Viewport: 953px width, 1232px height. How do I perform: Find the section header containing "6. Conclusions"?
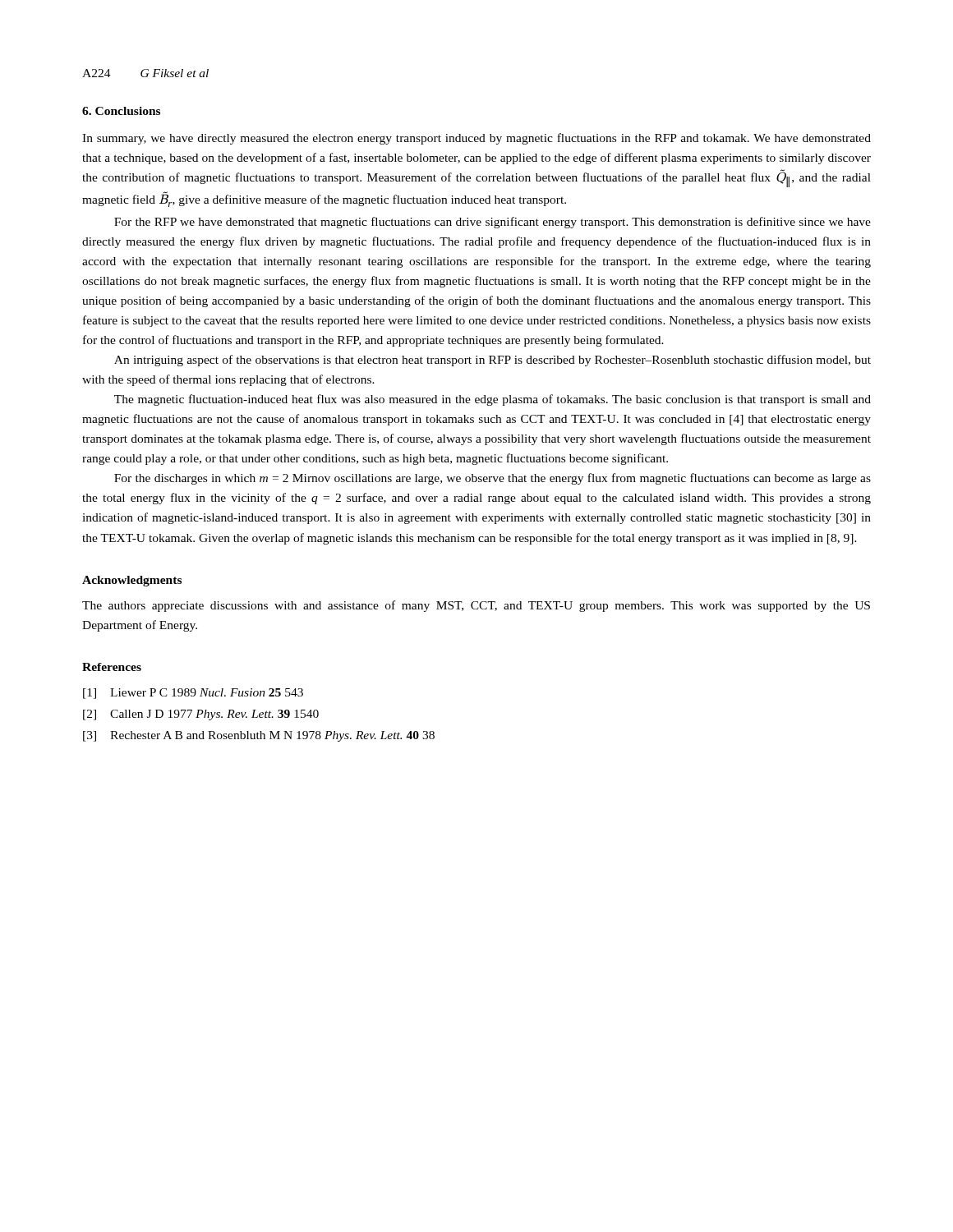[121, 110]
